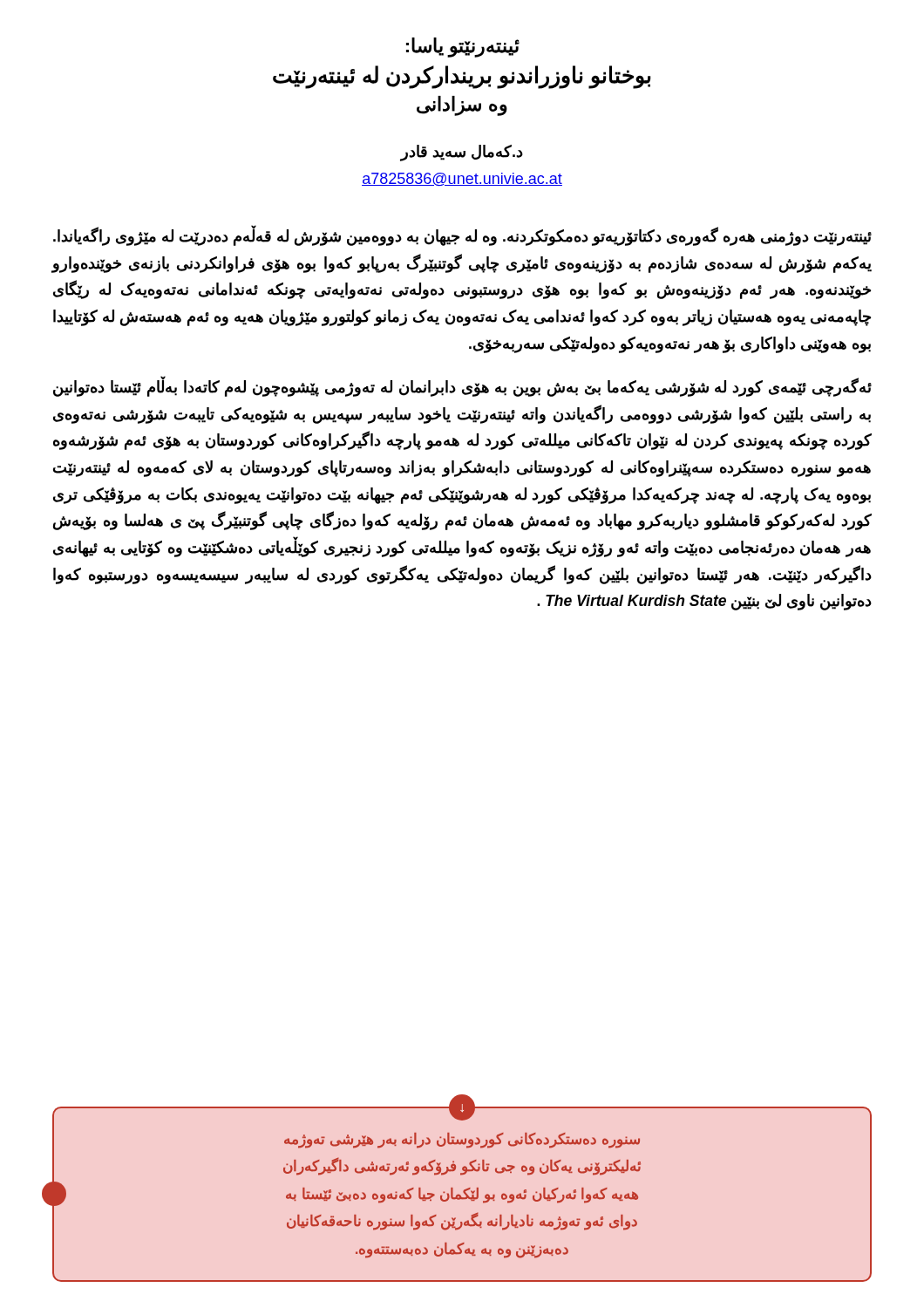The width and height of the screenshot is (924, 1308).
Task: Where is the passage that starts "ئەگەرچی ئێمەی کورد لە"?
Action: coord(462,494)
